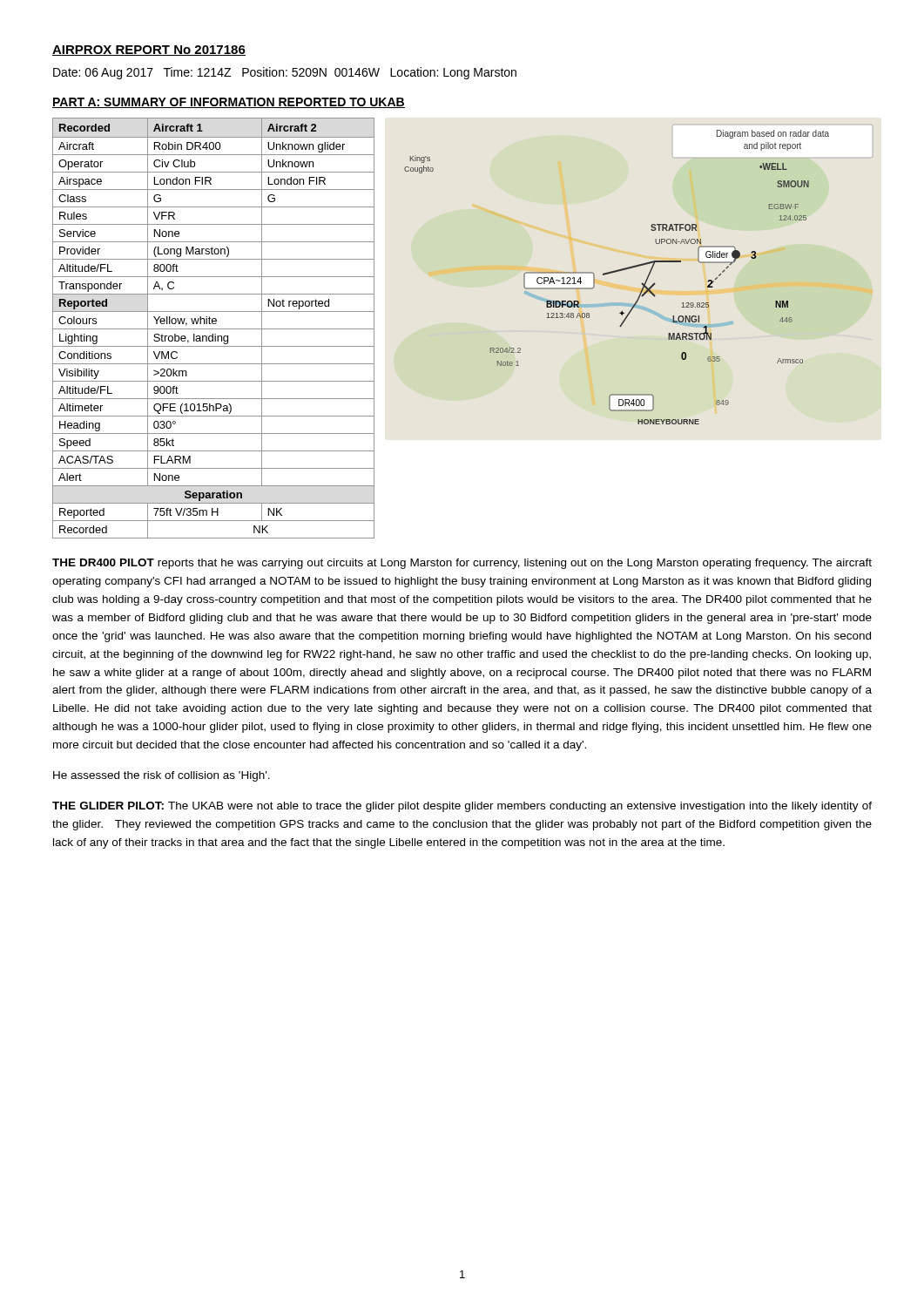924x1307 pixels.
Task: Click on the table containing "Aircraft 2"
Action: 213,328
